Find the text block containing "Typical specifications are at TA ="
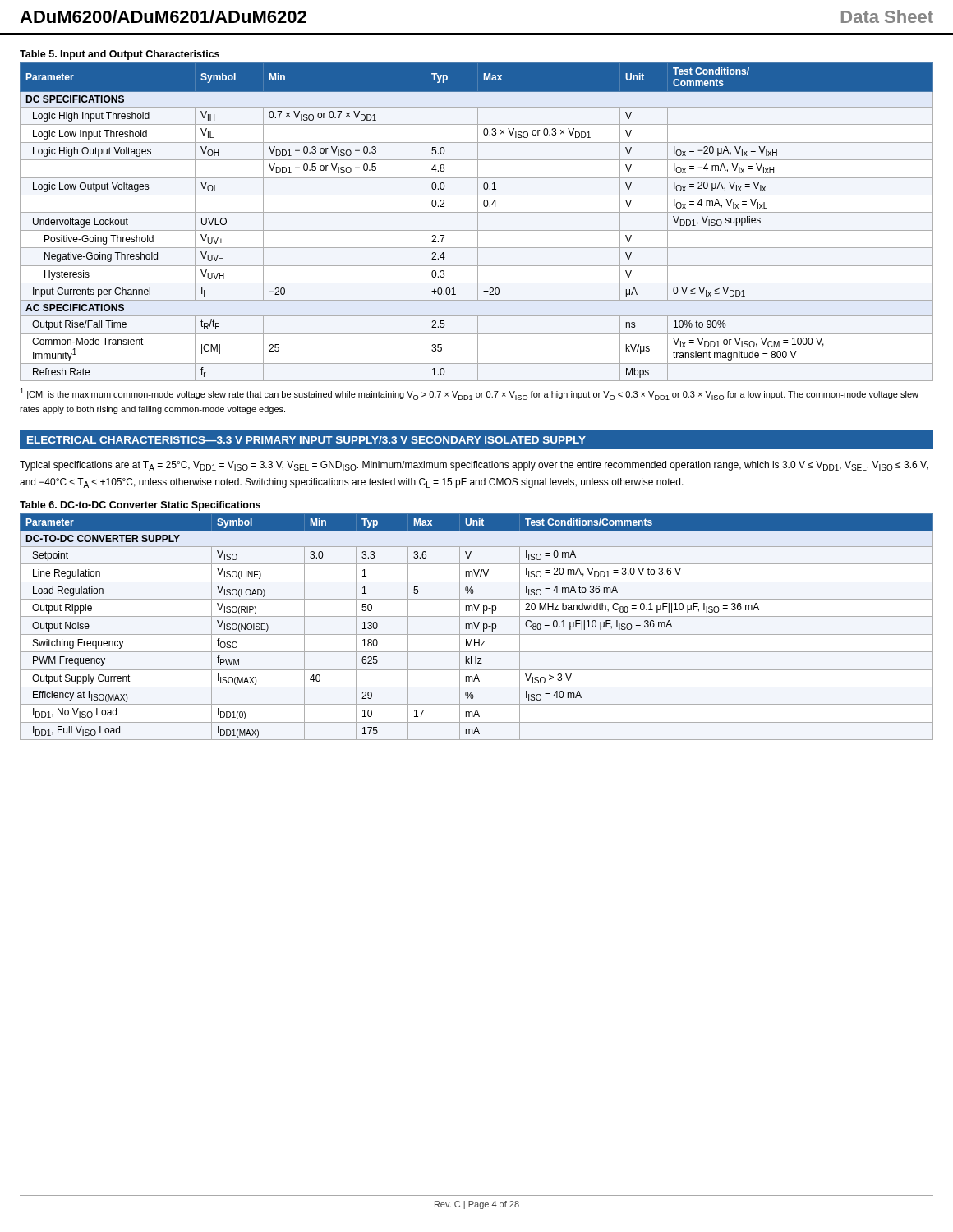Screen dimensions: 1232x953 coord(474,474)
